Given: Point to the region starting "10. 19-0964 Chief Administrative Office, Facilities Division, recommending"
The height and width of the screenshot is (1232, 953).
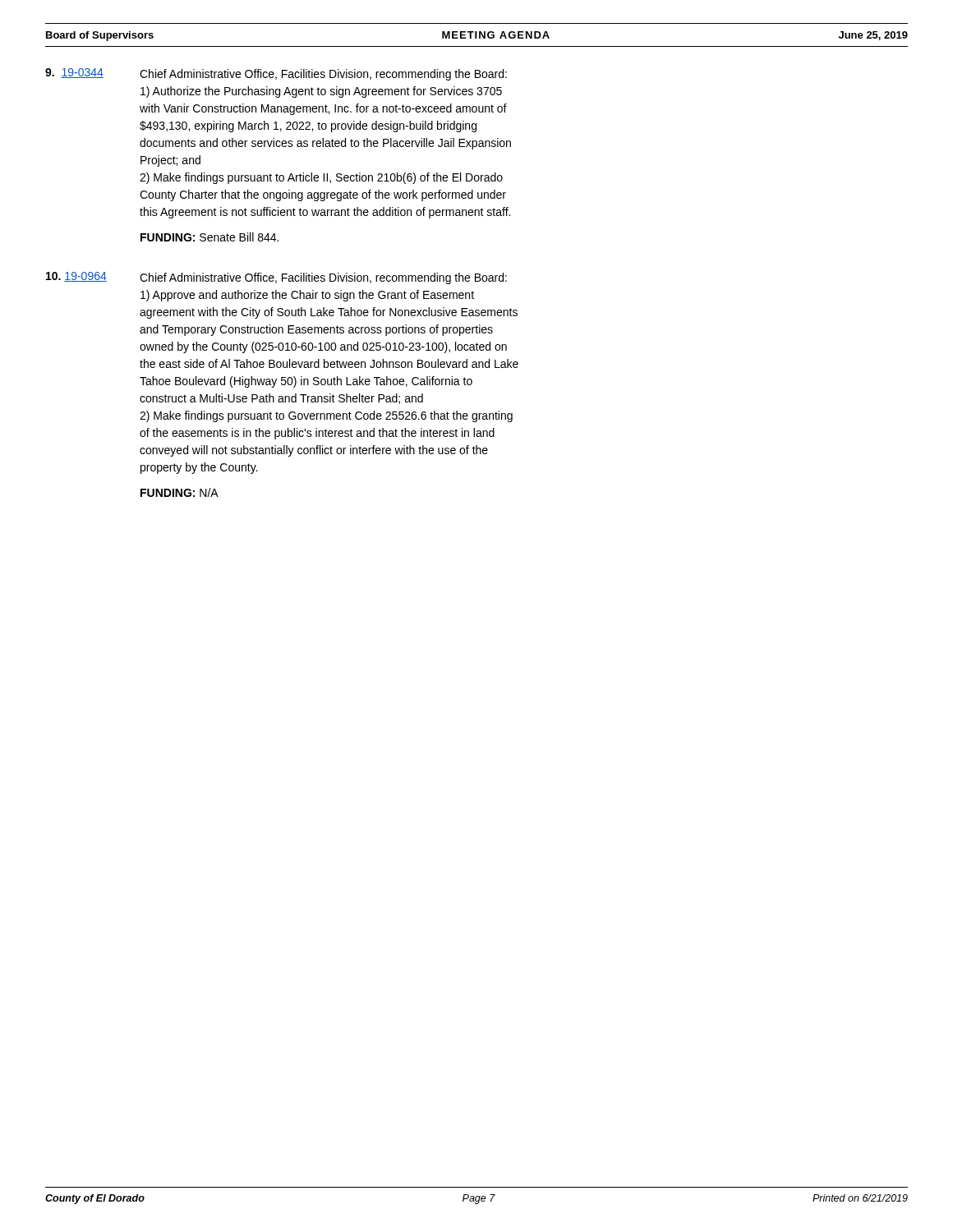Looking at the screenshot, I should 476,386.
